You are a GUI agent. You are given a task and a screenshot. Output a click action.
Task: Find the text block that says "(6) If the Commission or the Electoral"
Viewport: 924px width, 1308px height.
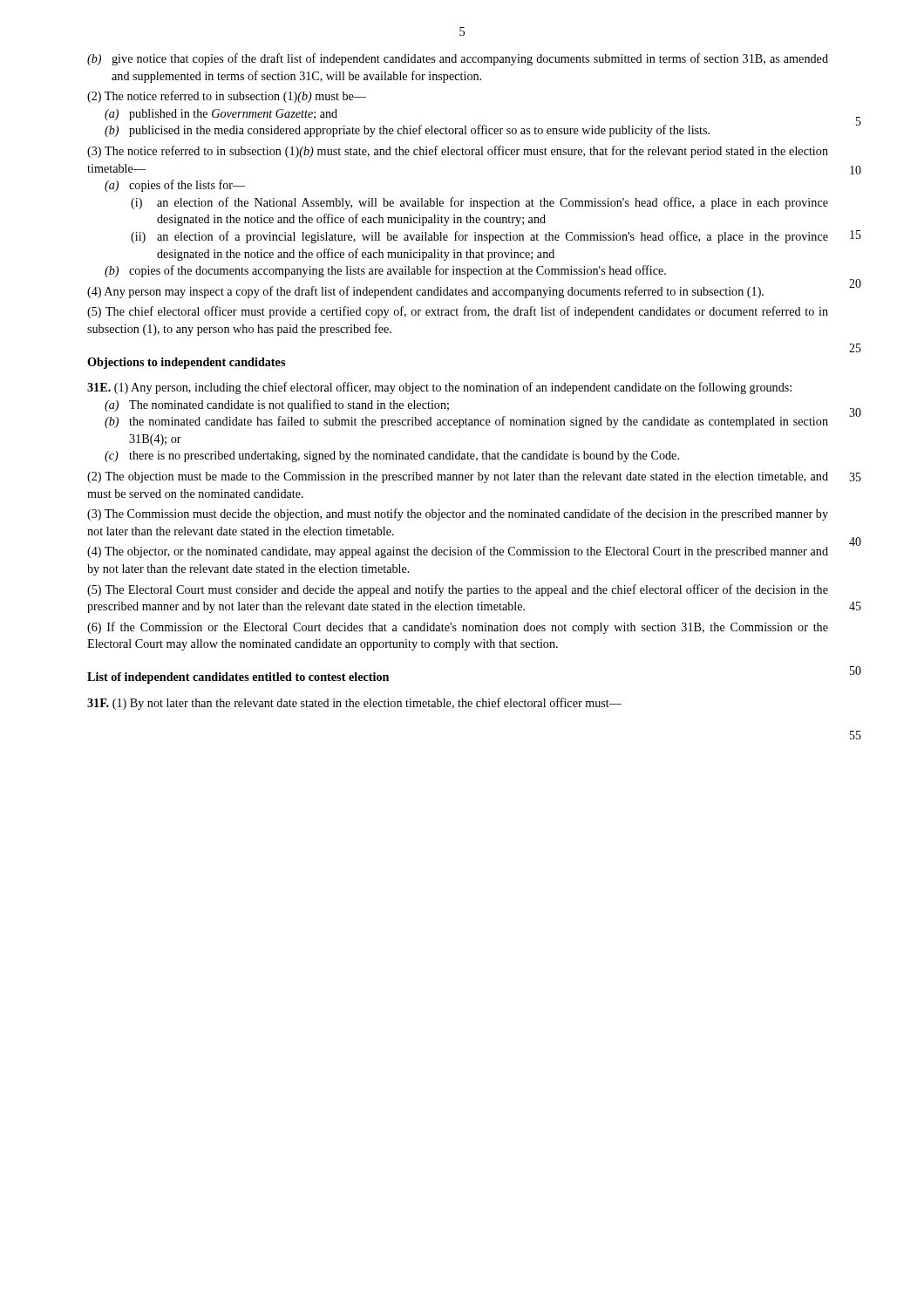458,635
